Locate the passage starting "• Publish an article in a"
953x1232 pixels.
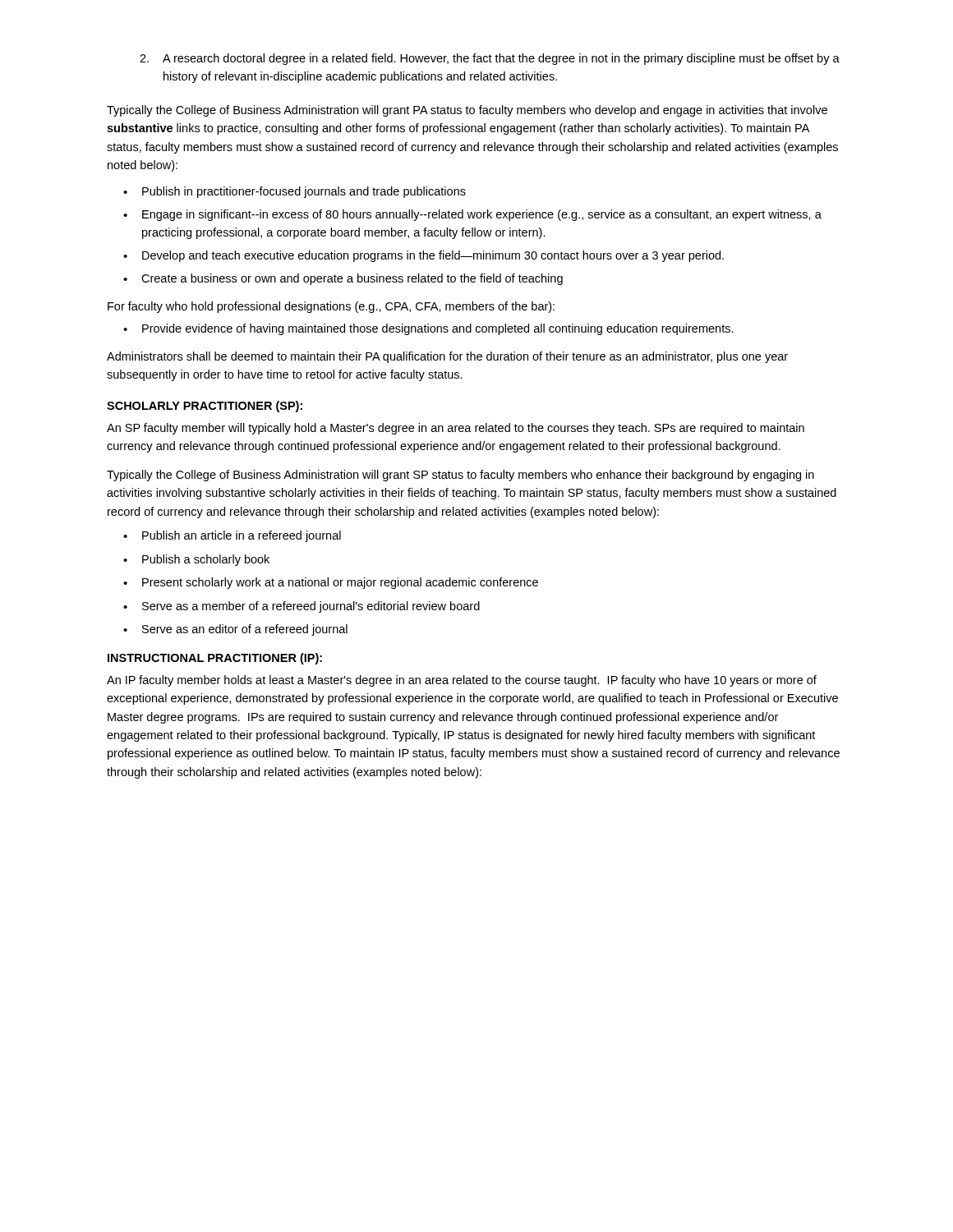(x=232, y=536)
